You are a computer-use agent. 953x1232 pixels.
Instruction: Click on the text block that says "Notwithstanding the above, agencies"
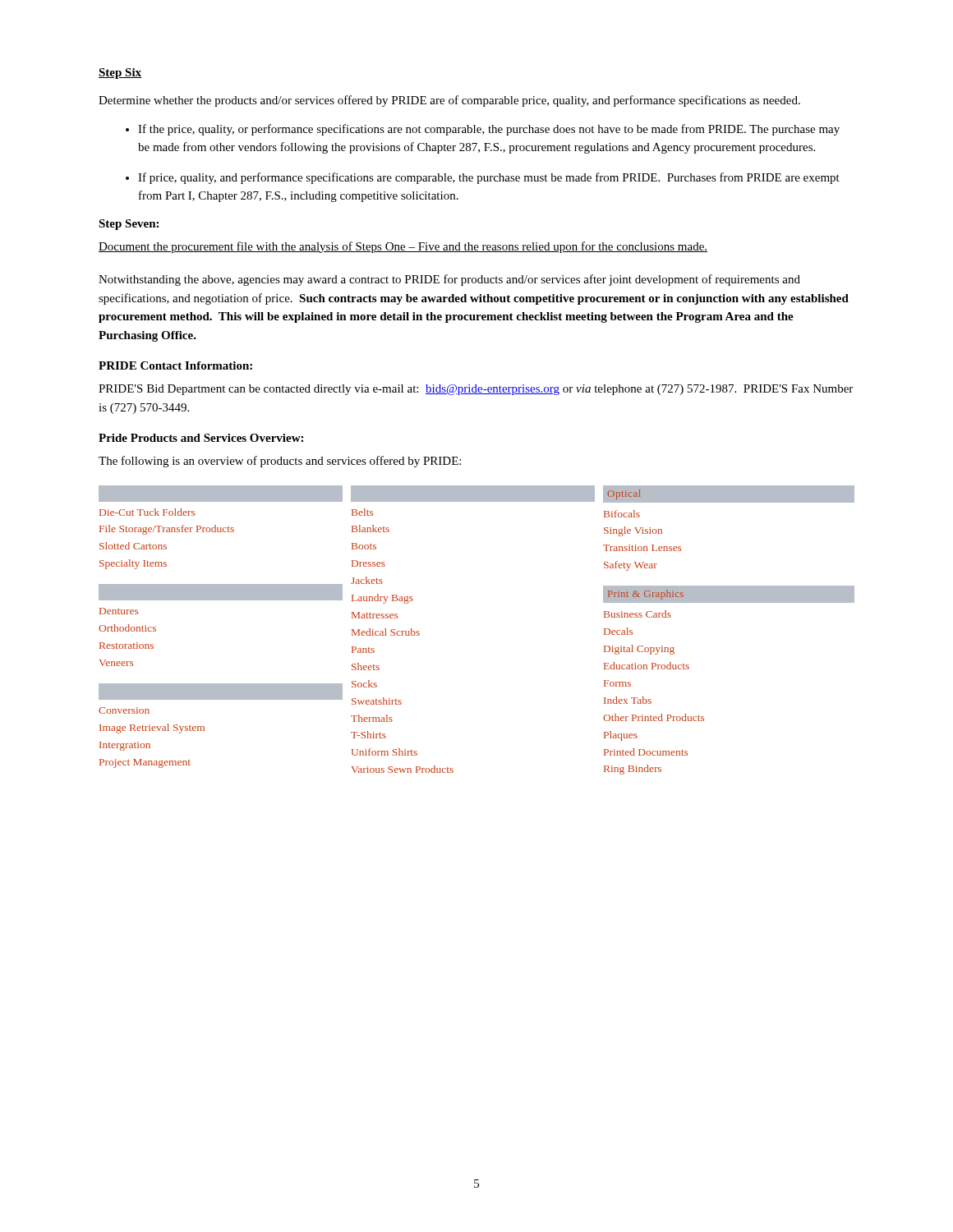click(474, 307)
